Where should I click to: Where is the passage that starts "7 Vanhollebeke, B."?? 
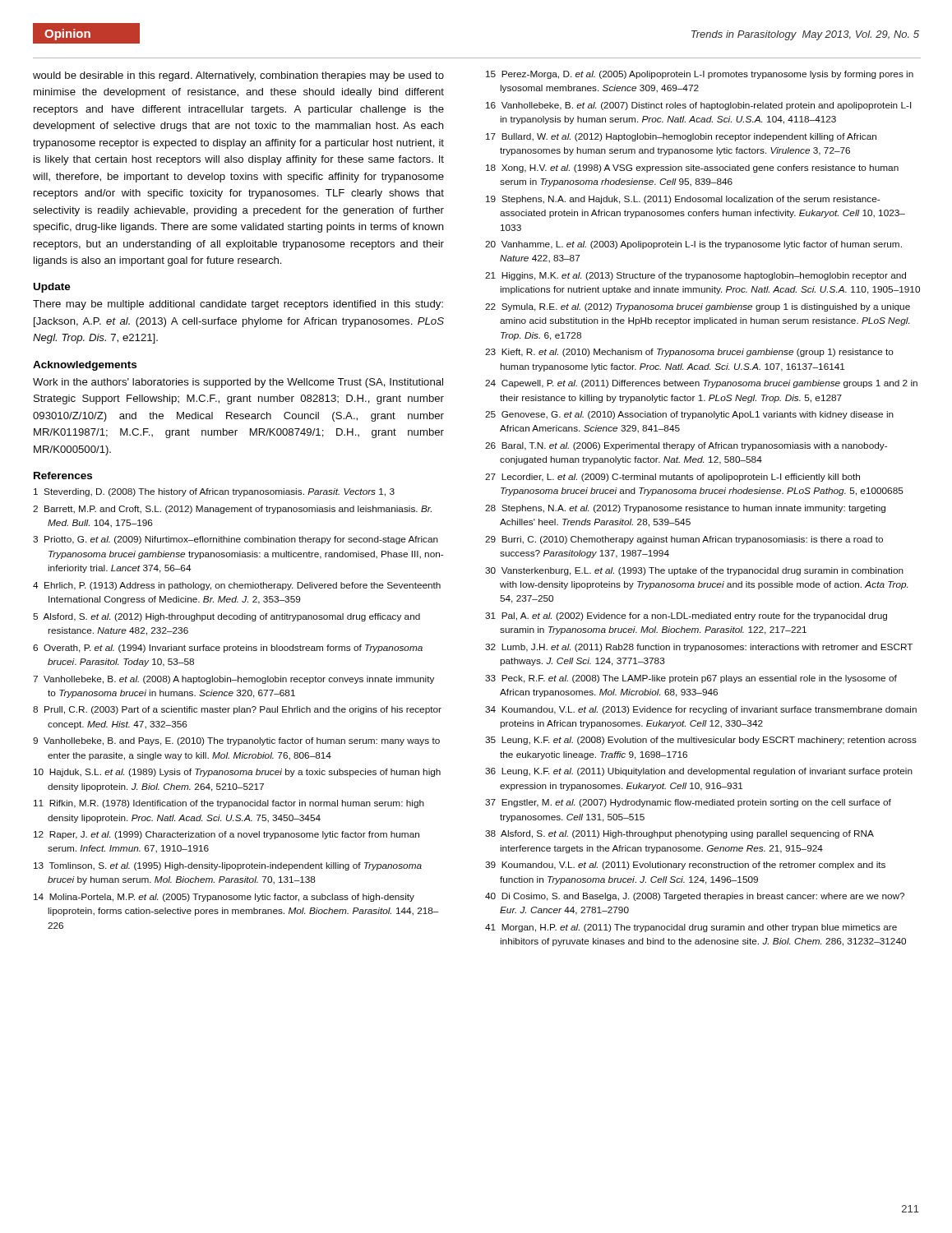pyautogui.click(x=234, y=686)
